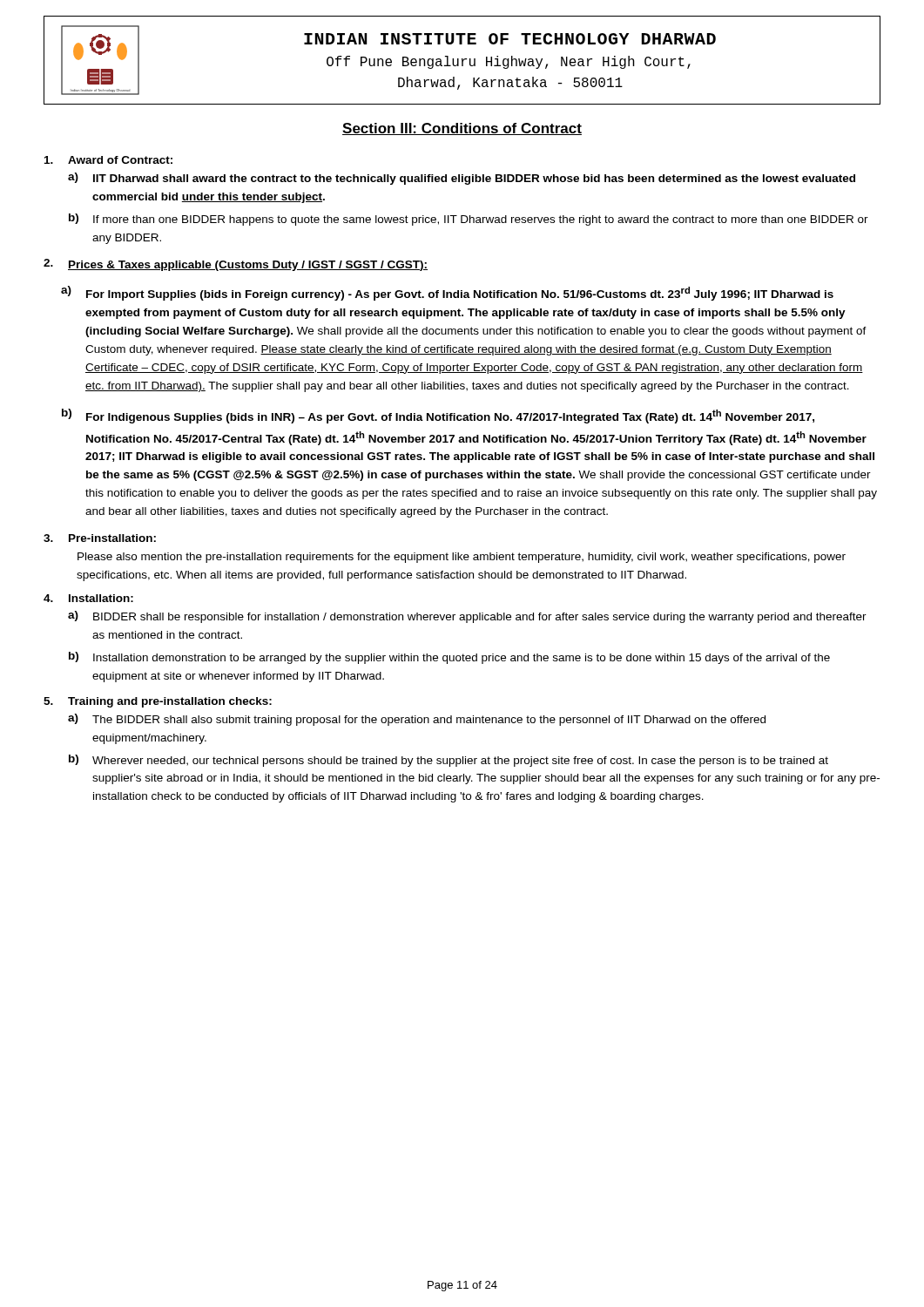Viewport: 924px width, 1307px height.
Task: Locate the element starting "b) Installation demonstration to"
Action: coord(474,667)
